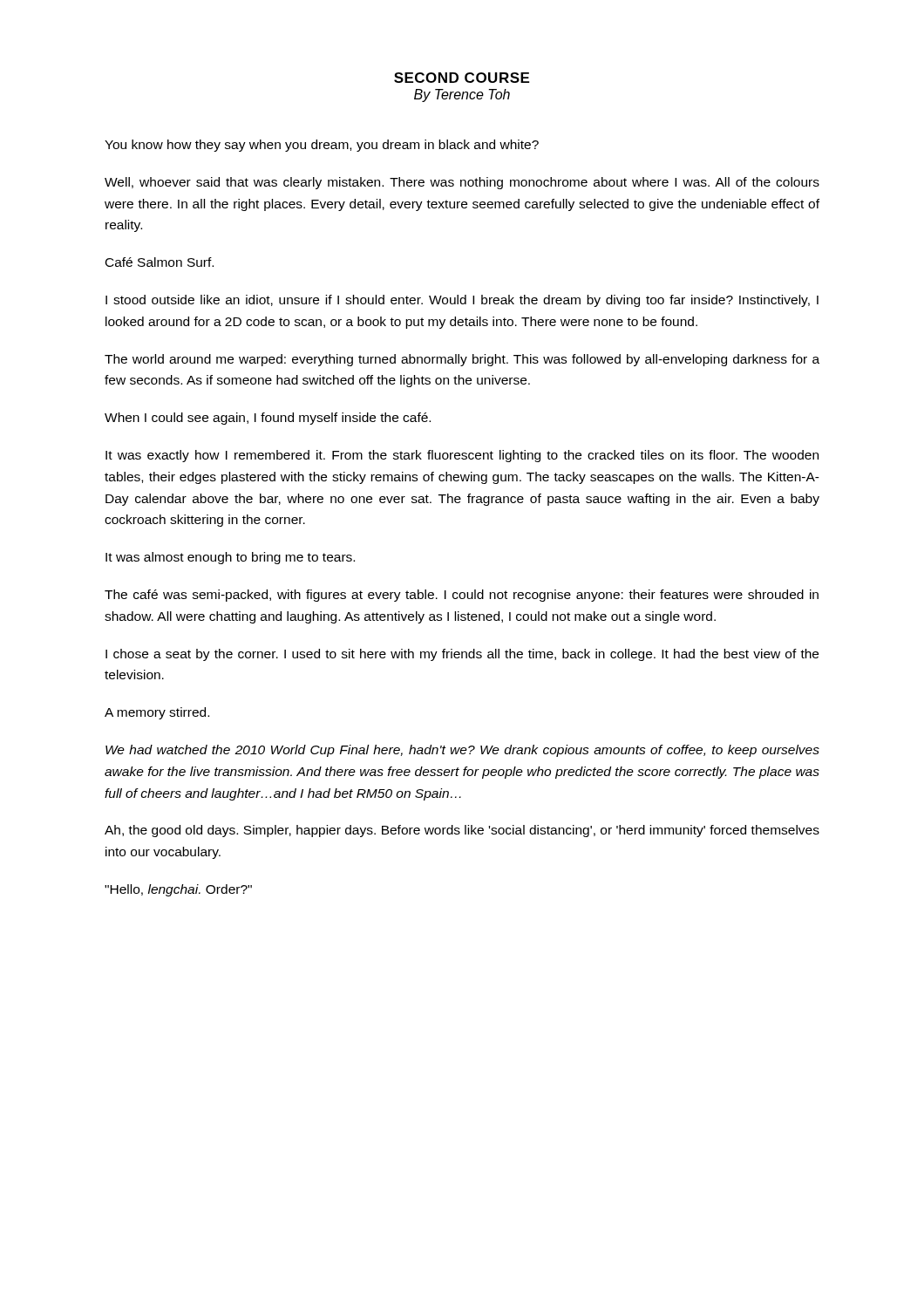Navigate to the block starting "A memory stirred."
Viewport: 924px width, 1308px height.
coord(158,712)
